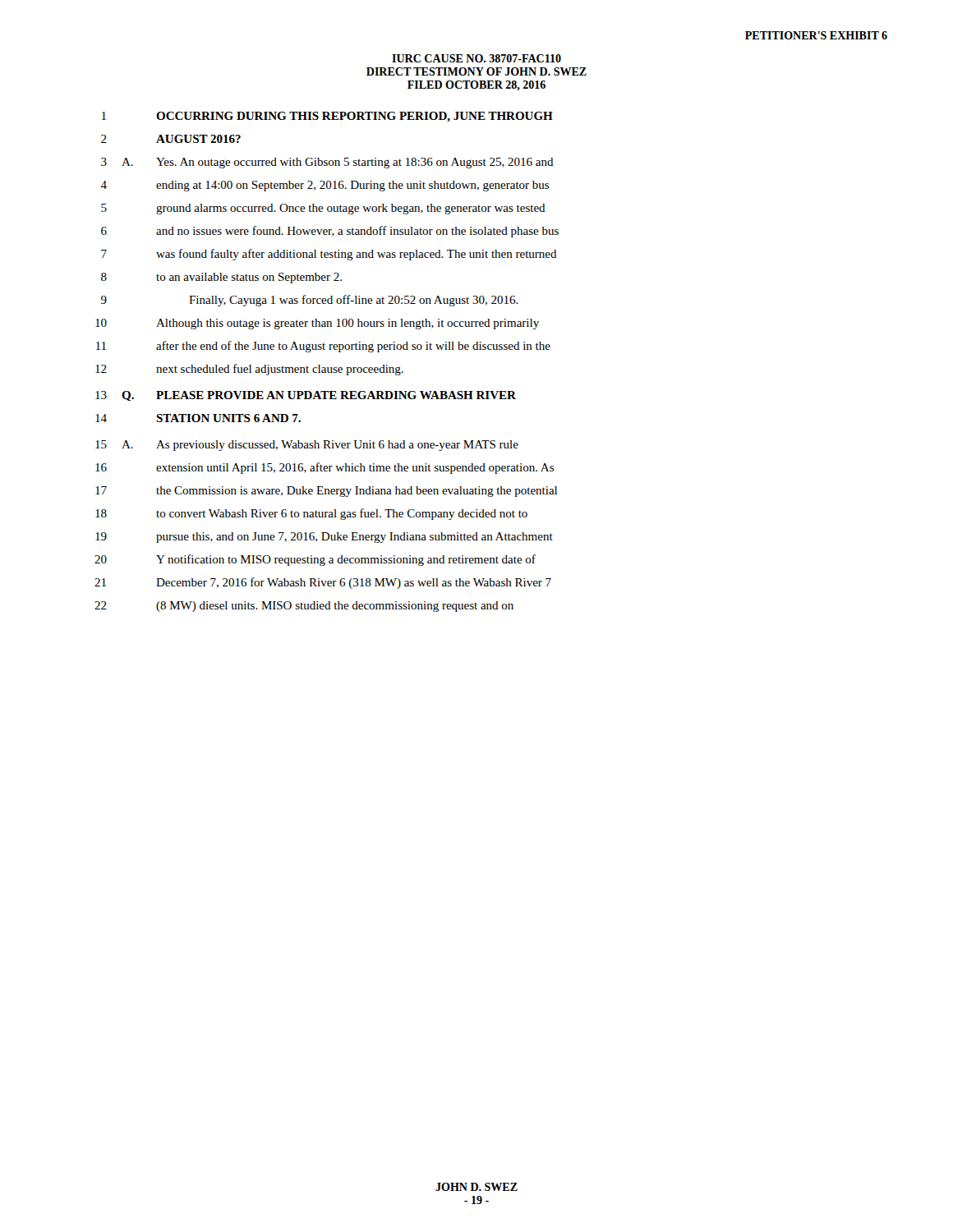This screenshot has width=953, height=1232.
Task: Point to the block beginning "4 ending at 14:00 on September 2,"
Action: tap(476, 185)
